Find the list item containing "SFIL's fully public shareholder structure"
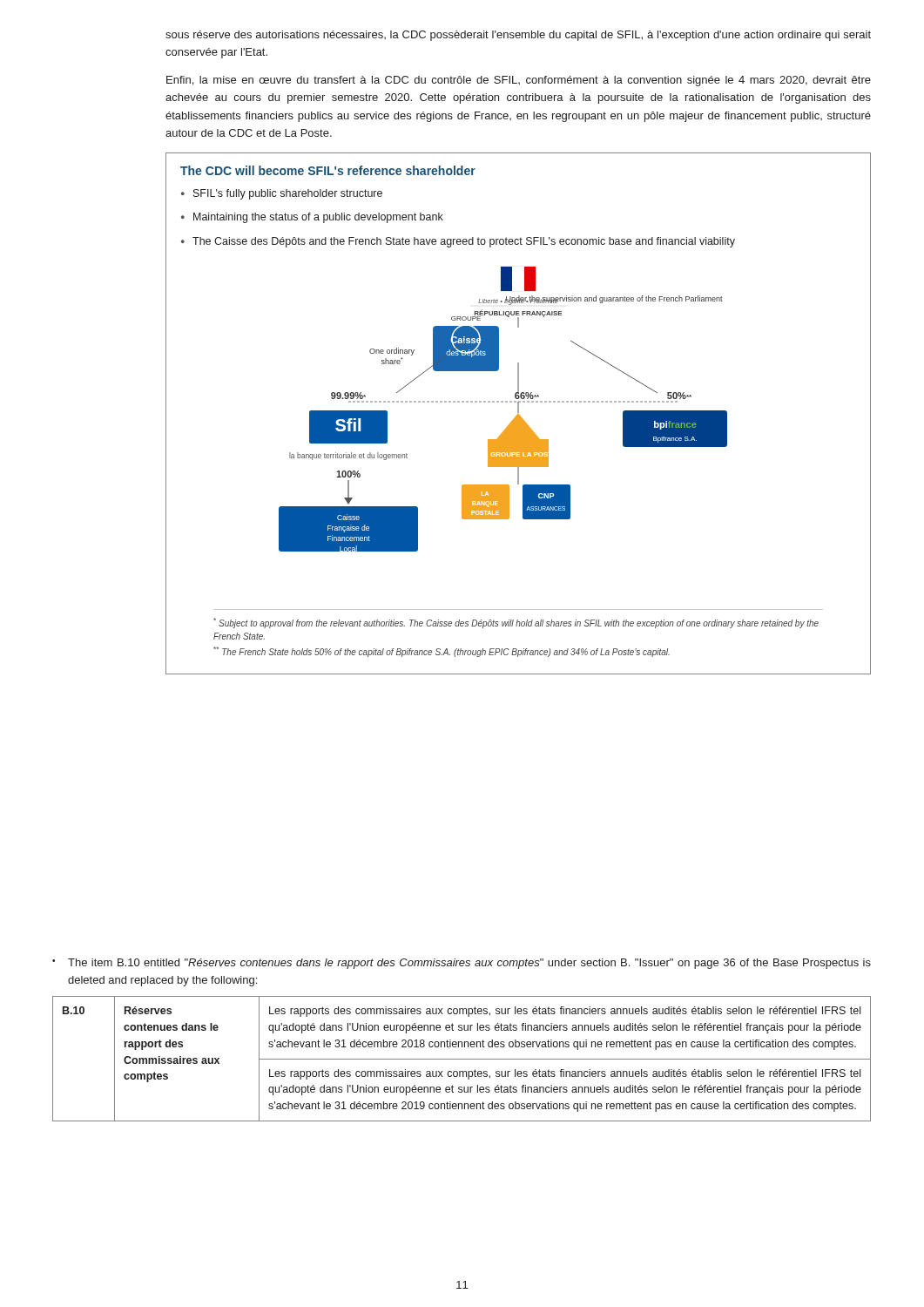This screenshot has height=1307, width=924. point(282,194)
